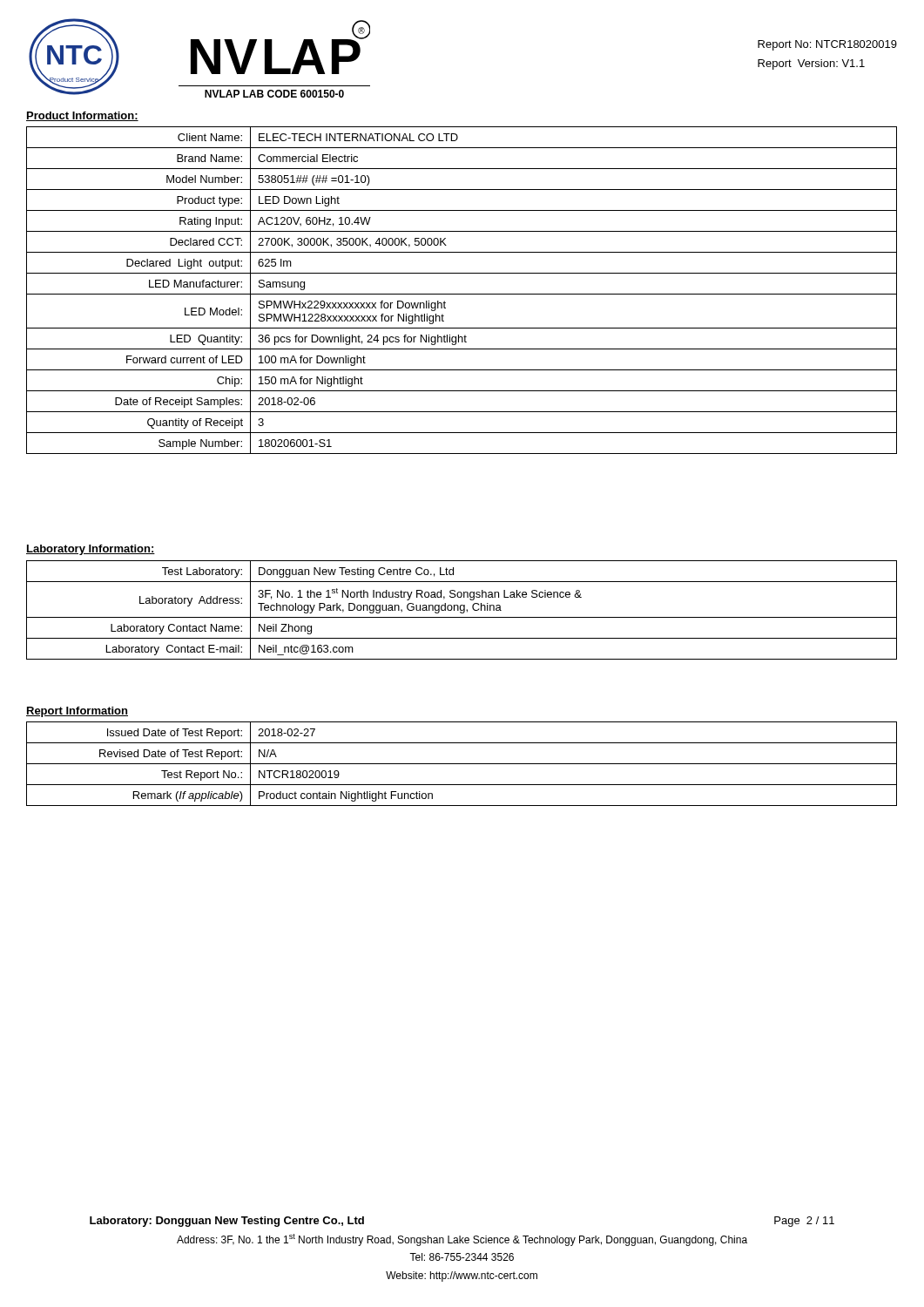
Task: Locate the region starting "Product Information:"
Action: (82, 115)
